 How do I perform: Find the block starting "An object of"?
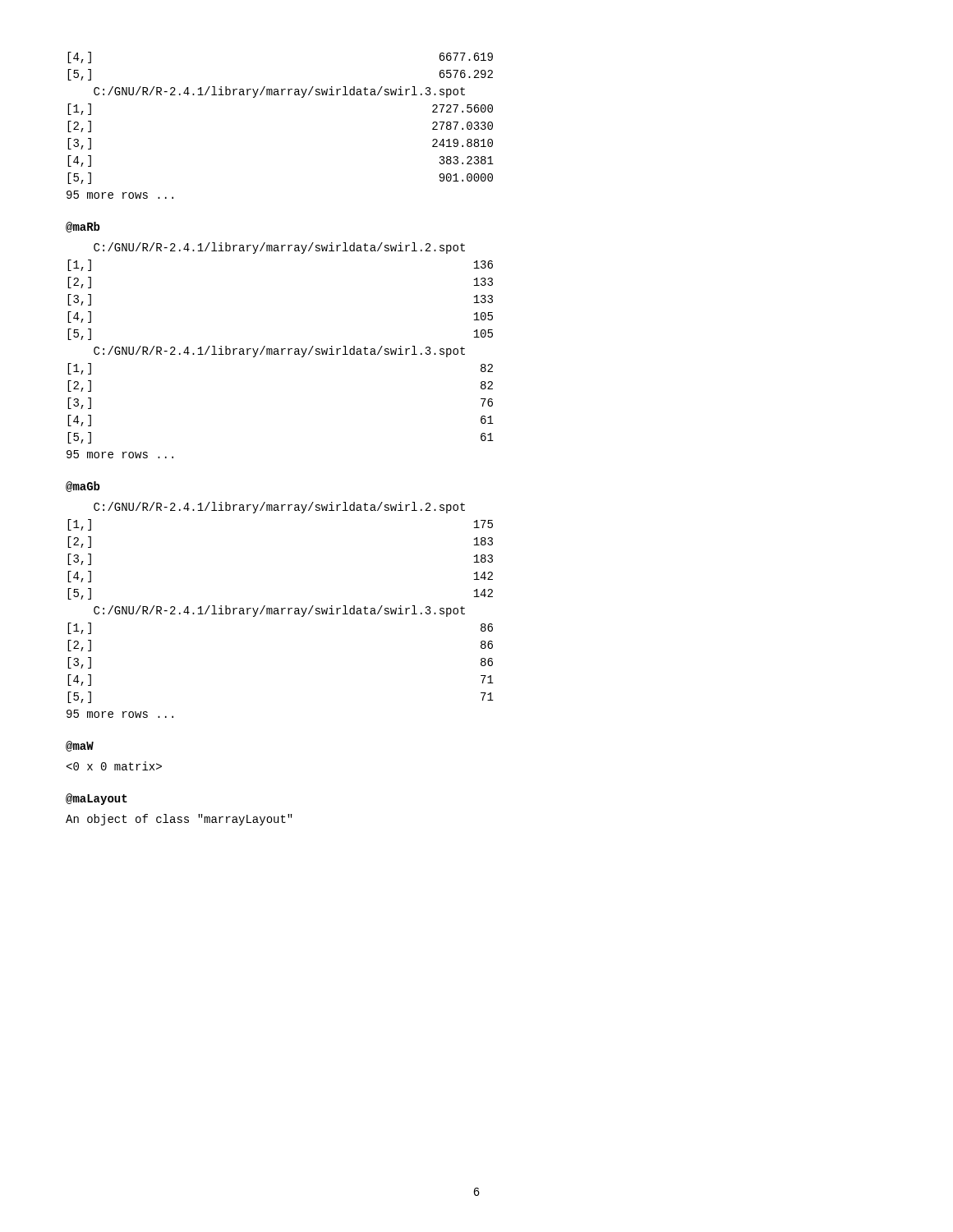coord(179,820)
